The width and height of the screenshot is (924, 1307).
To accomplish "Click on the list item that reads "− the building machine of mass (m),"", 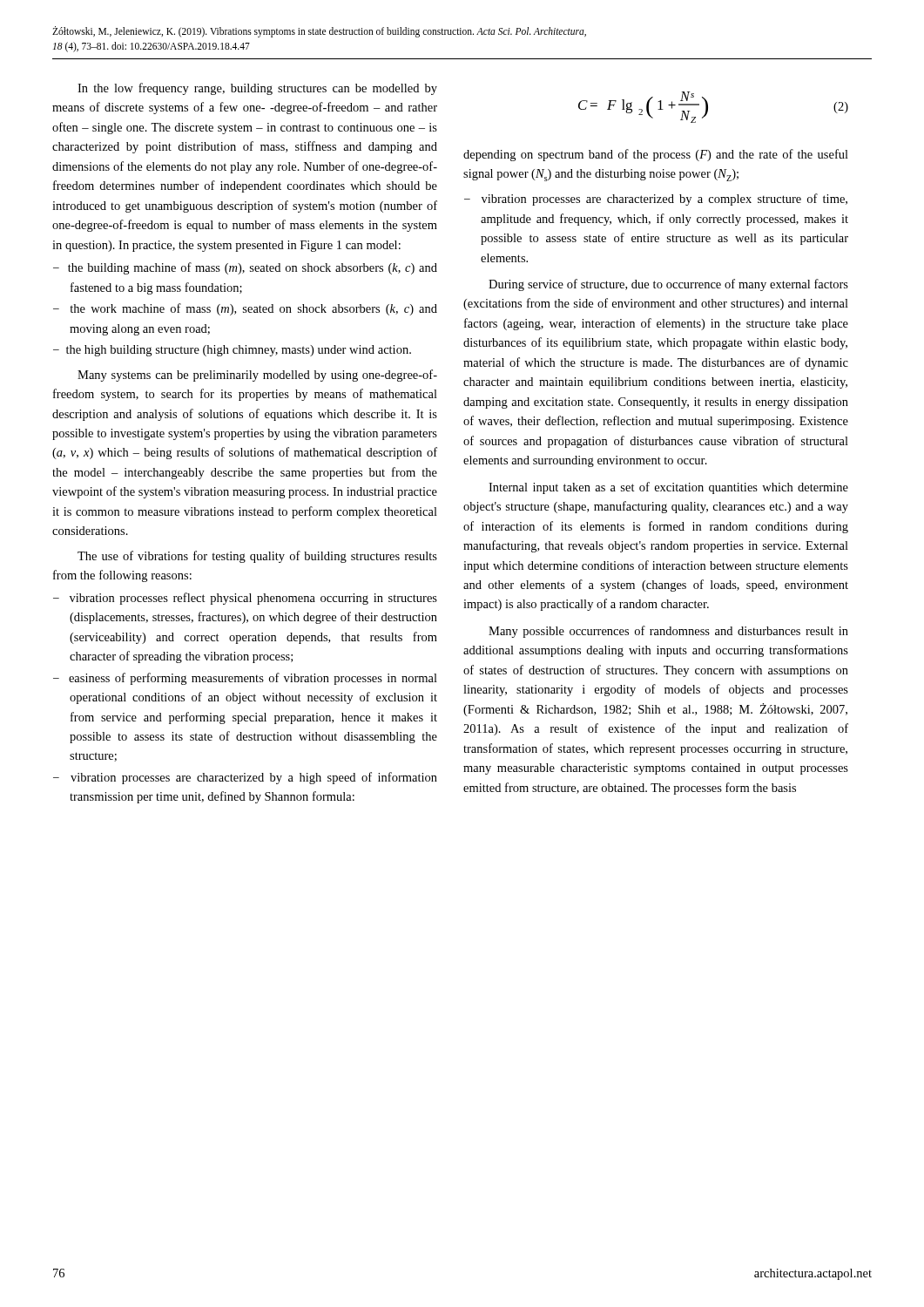I will (245, 277).
